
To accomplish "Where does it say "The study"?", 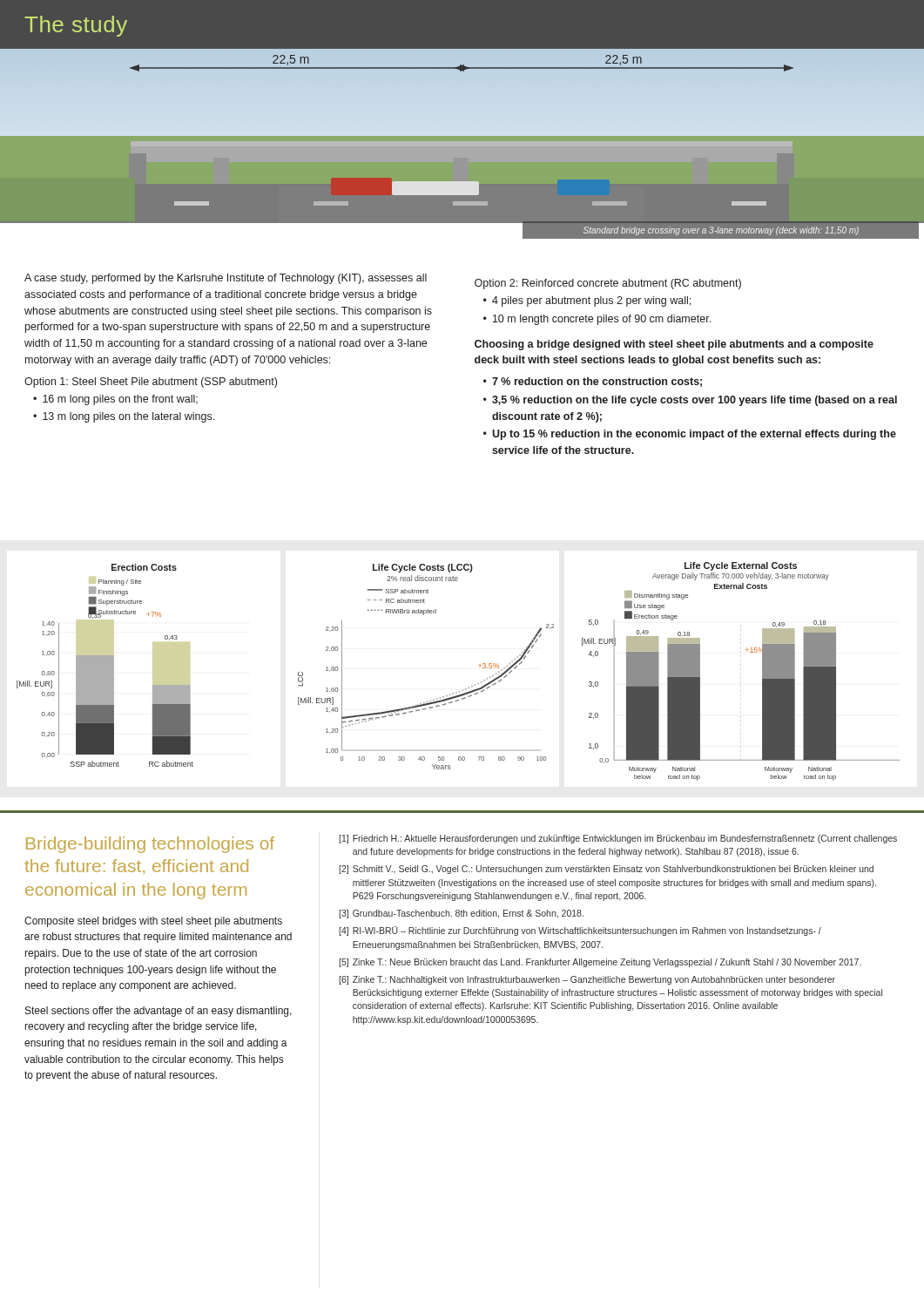I will 76,24.
